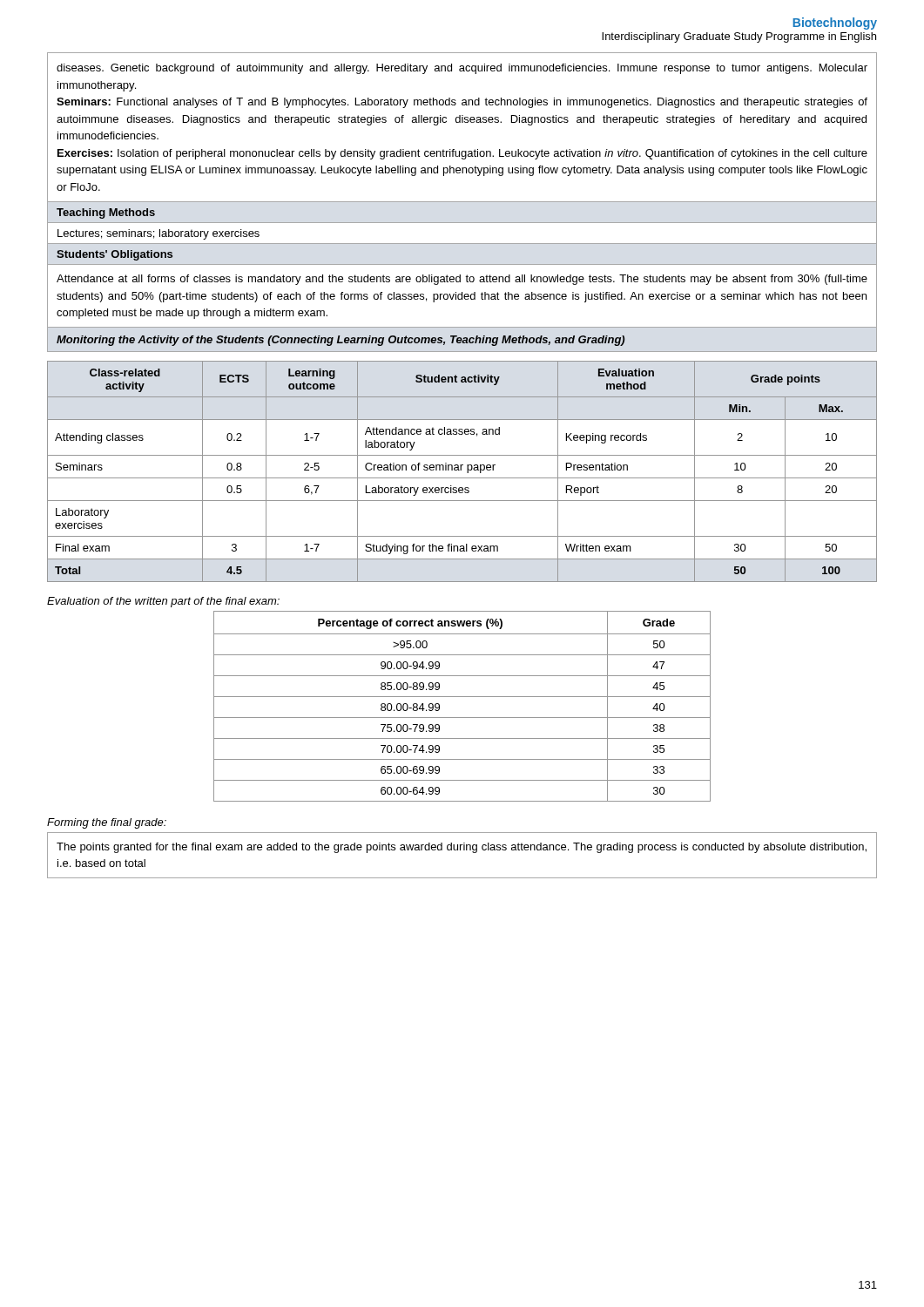Locate the table with the text "Percentage of correct"
Image resolution: width=924 pixels, height=1307 pixels.
[x=462, y=706]
